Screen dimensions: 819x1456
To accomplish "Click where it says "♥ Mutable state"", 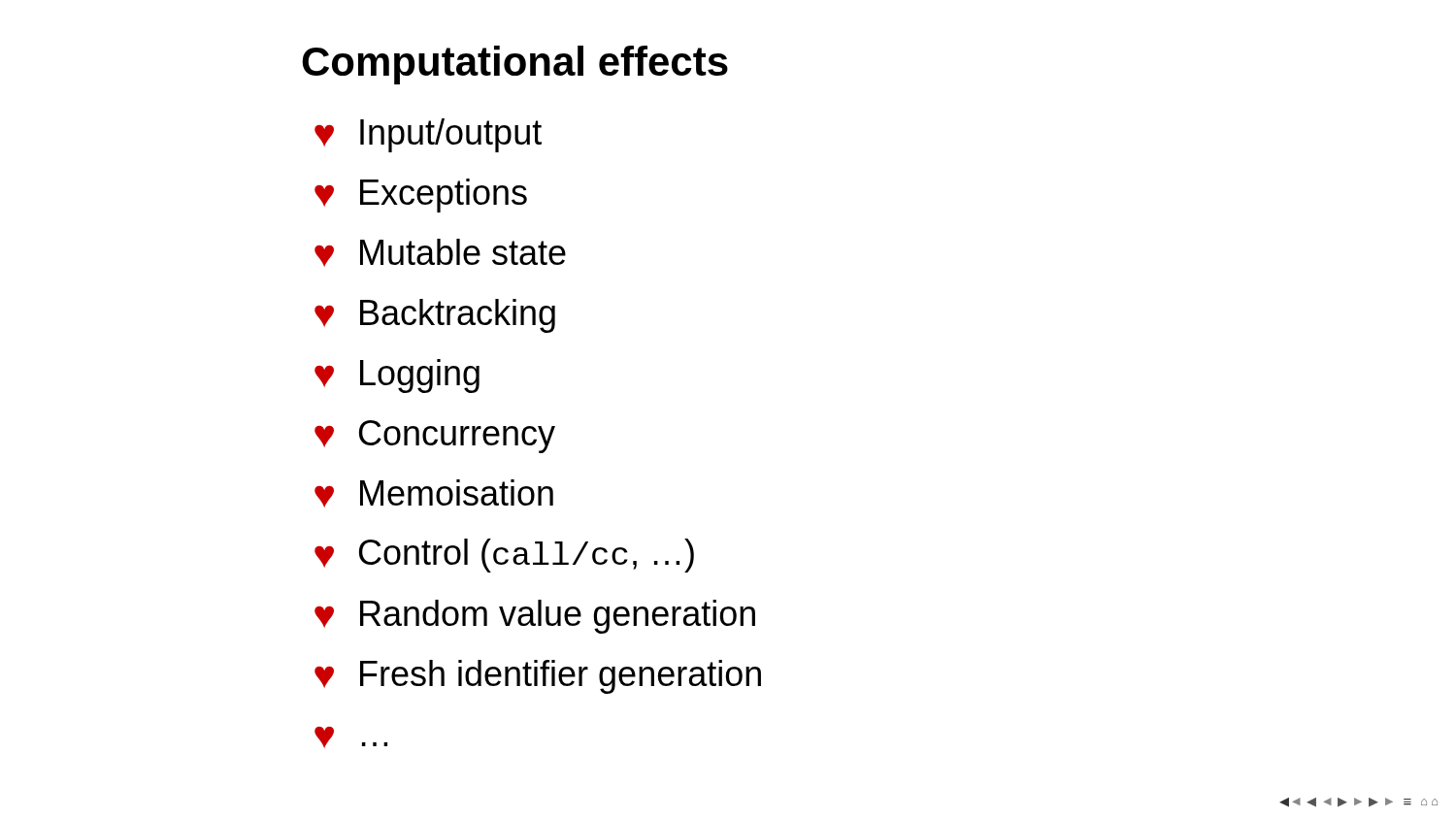I will click(434, 253).
